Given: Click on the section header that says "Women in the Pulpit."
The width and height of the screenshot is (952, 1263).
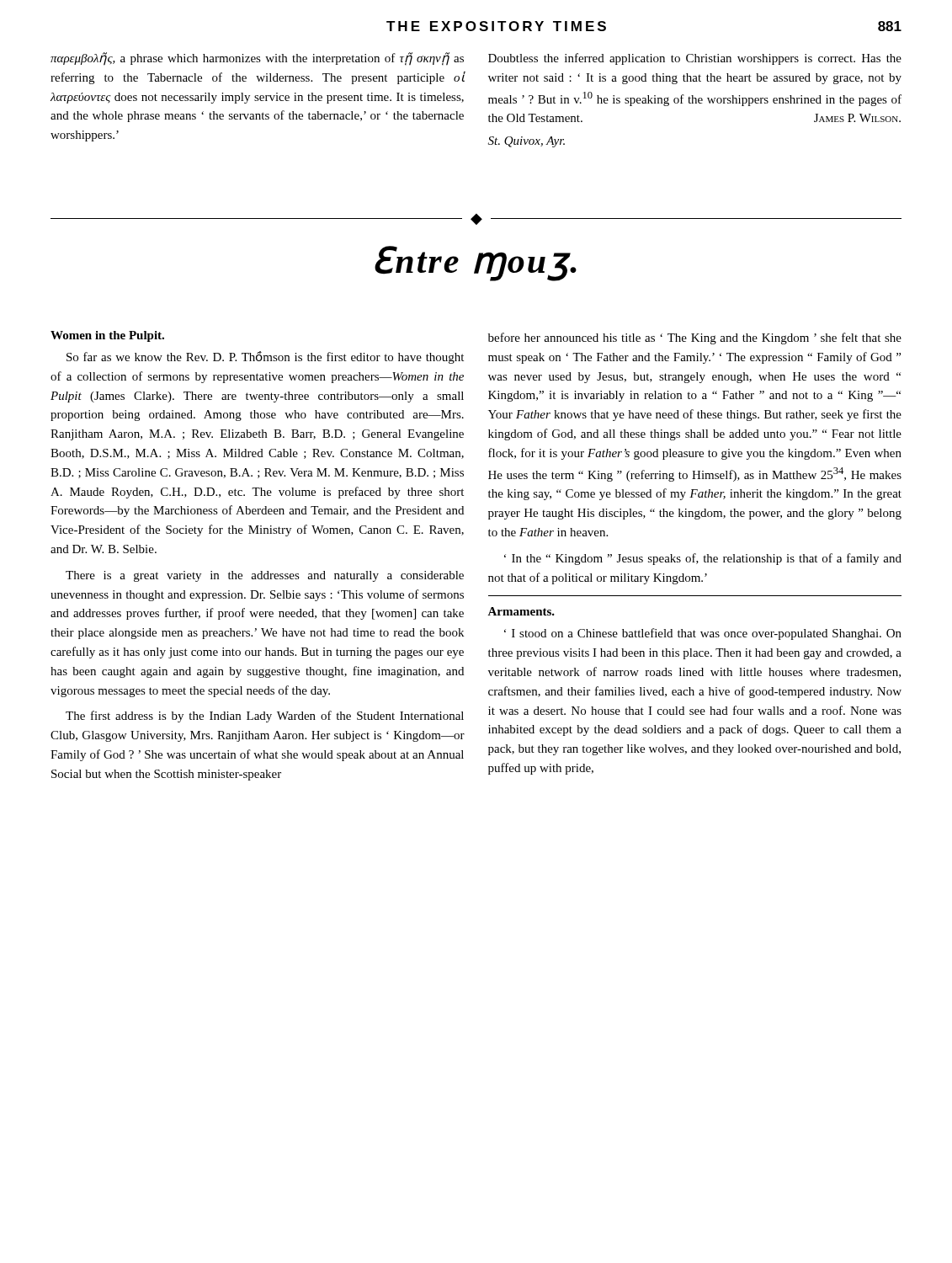Looking at the screenshot, I should point(108,335).
